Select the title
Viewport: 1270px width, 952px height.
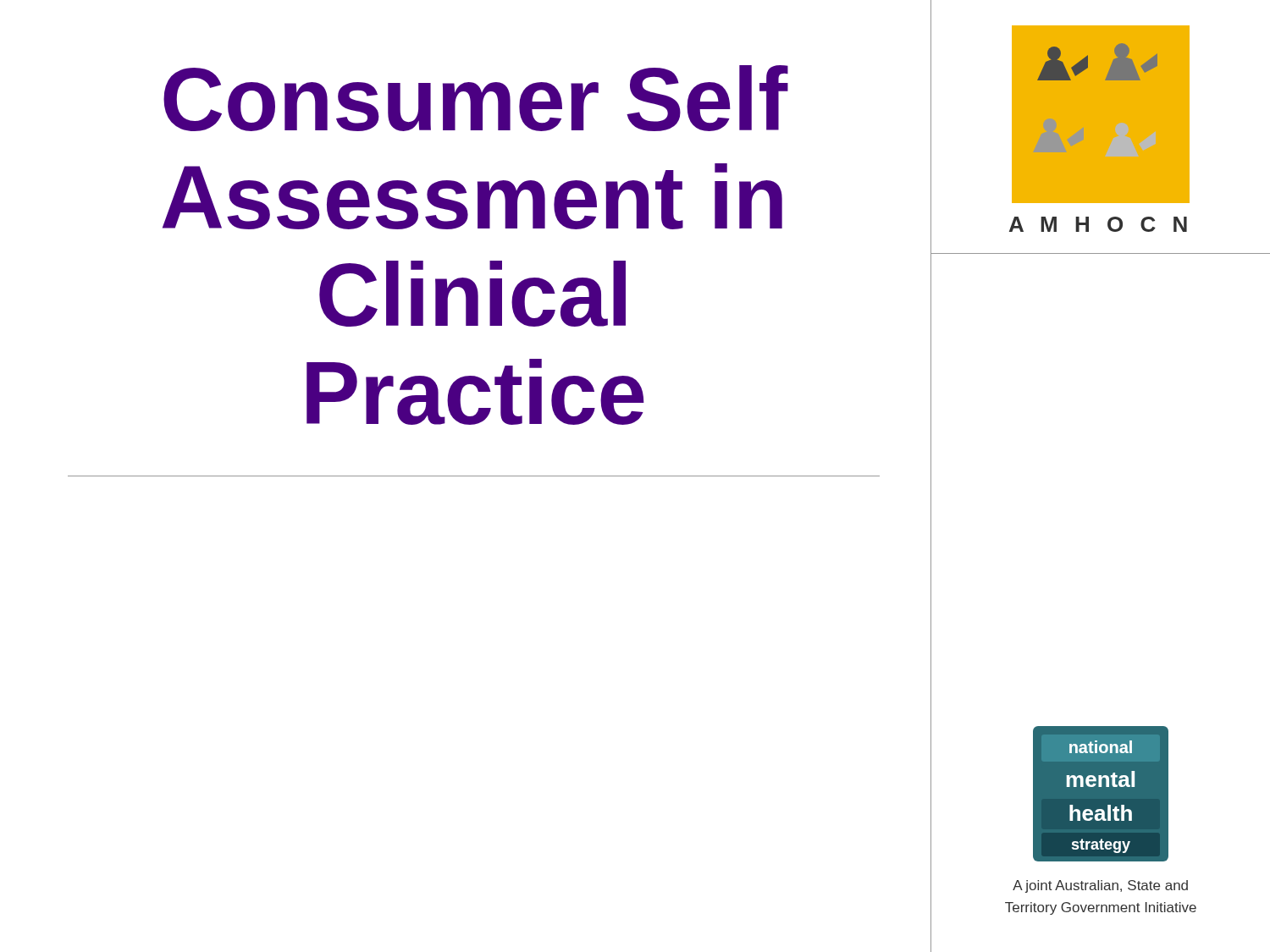tap(474, 246)
